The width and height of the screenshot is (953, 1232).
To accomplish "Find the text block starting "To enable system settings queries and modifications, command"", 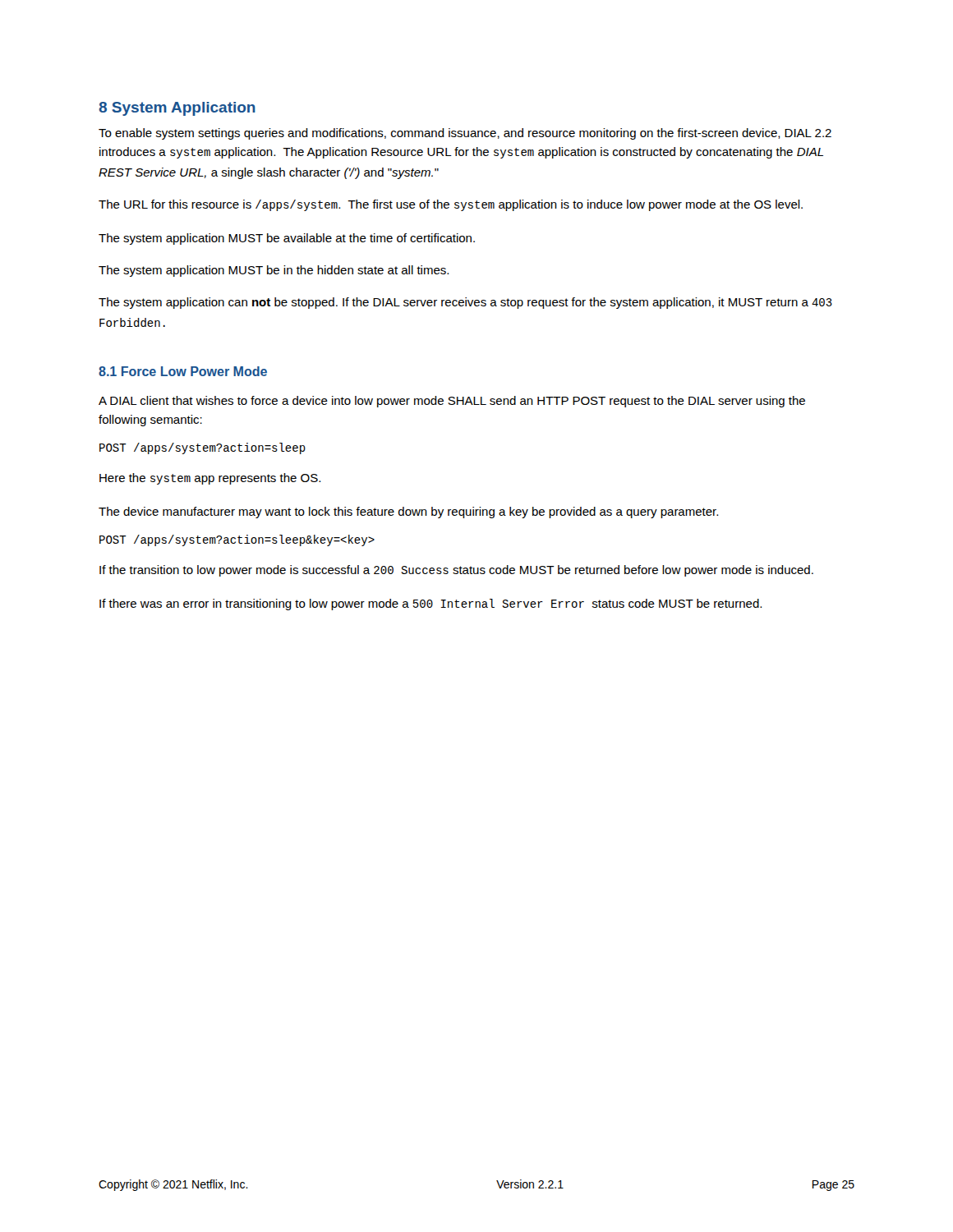I will tap(465, 152).
